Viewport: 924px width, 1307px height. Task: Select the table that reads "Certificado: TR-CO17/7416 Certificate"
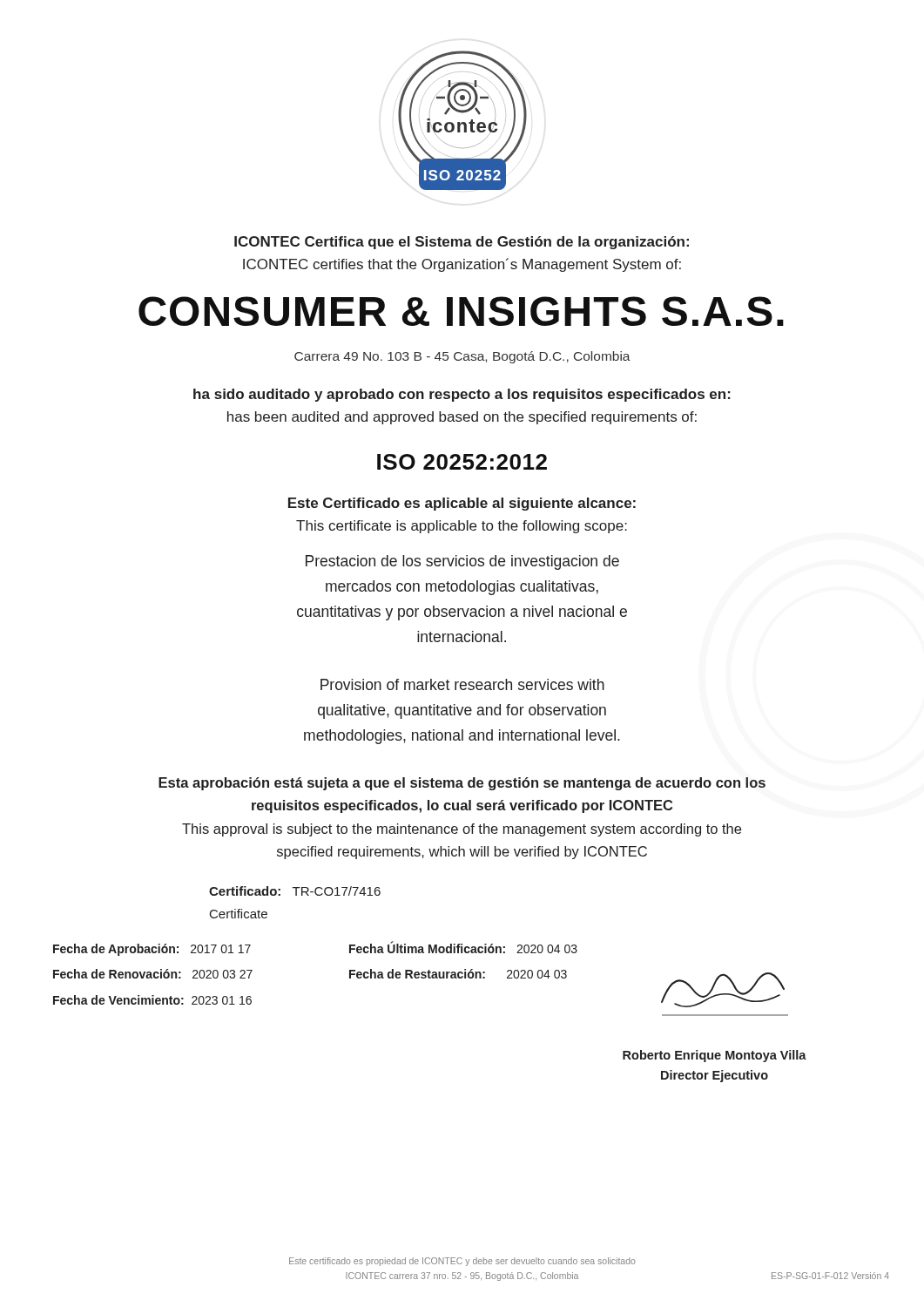(453, 902)
